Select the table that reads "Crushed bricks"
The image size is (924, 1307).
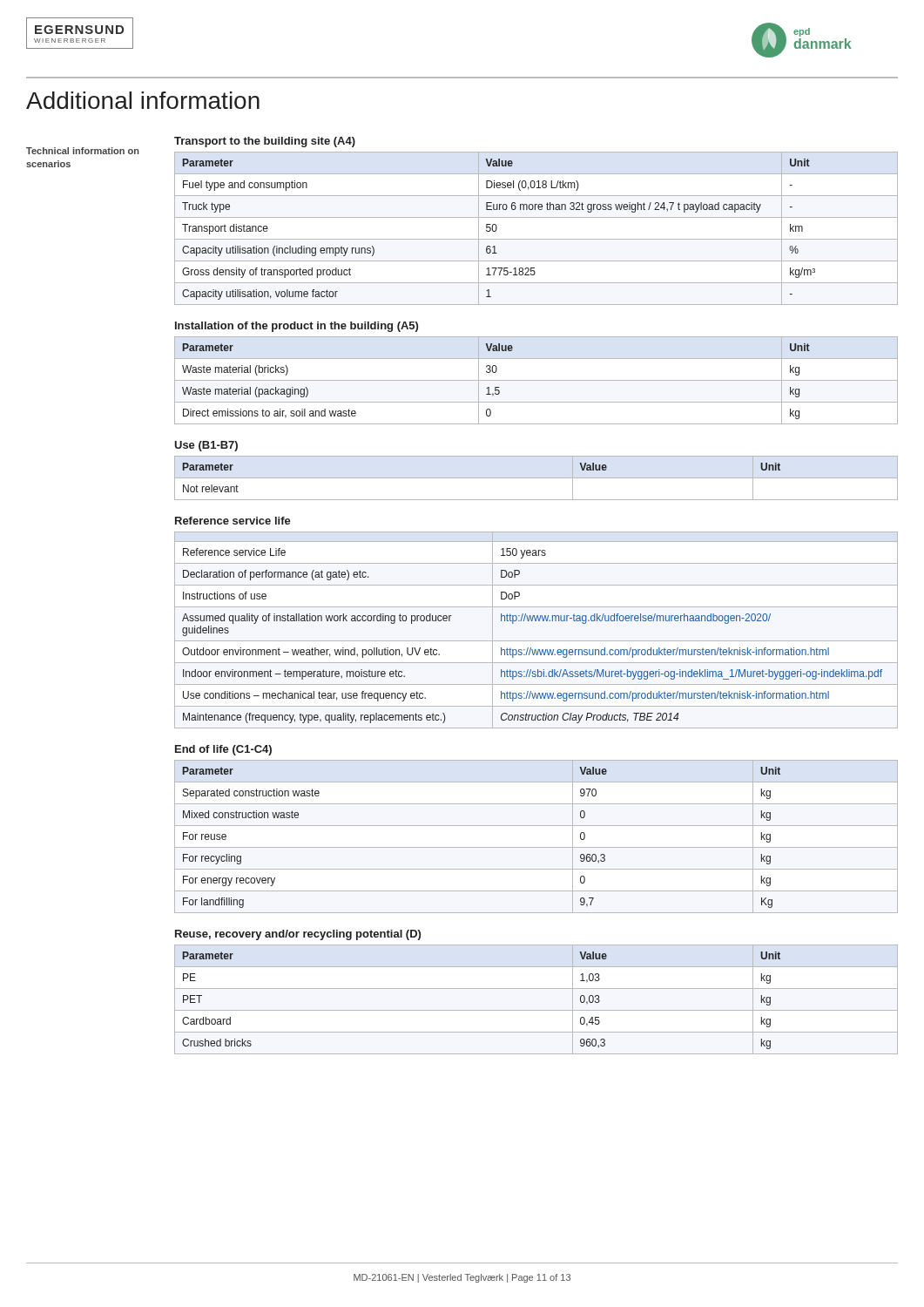536,999
